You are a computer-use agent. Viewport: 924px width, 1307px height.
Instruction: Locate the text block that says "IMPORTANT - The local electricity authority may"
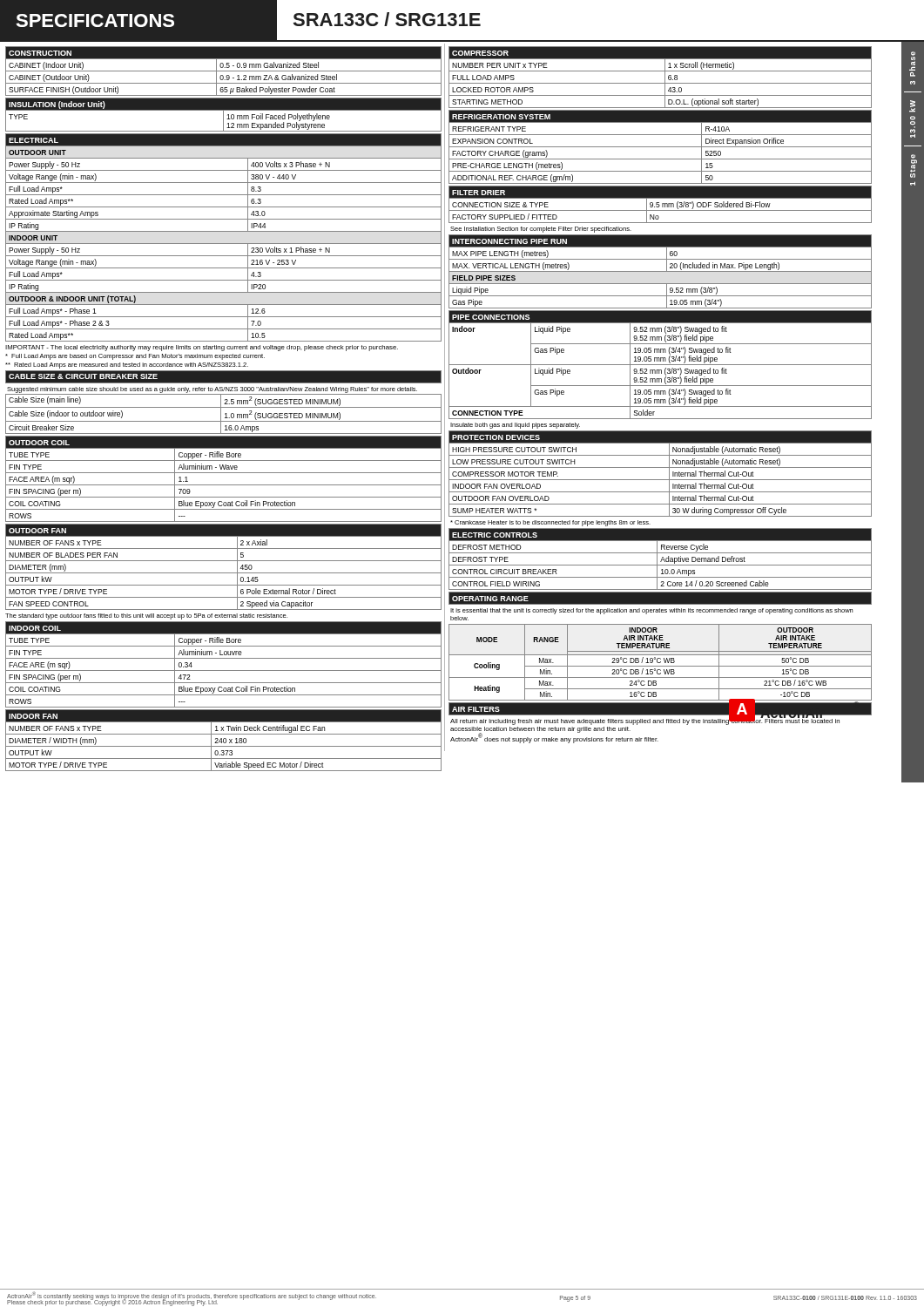coord(202,347)
